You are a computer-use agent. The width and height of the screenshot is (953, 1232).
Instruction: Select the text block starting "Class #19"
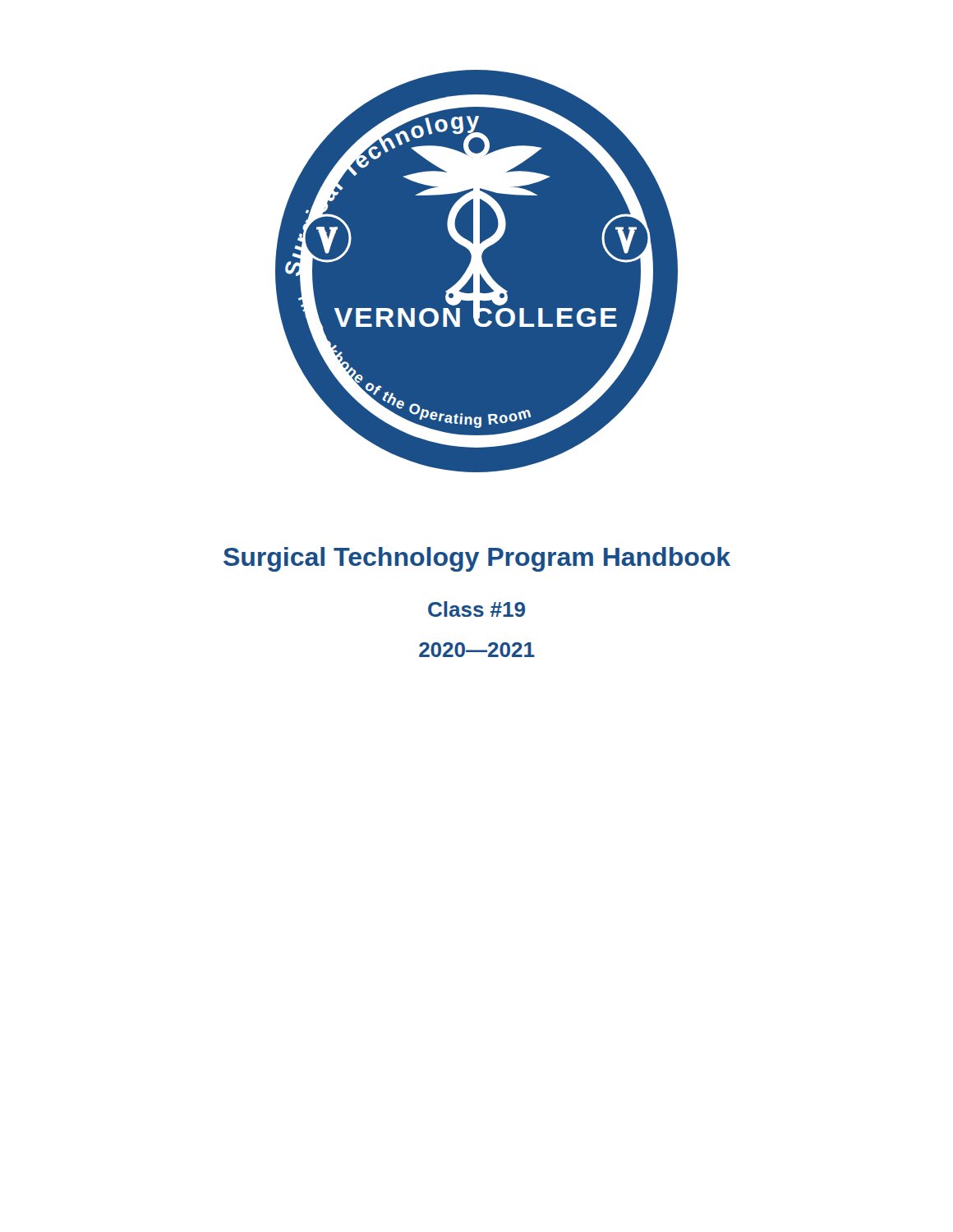point(476,609)
